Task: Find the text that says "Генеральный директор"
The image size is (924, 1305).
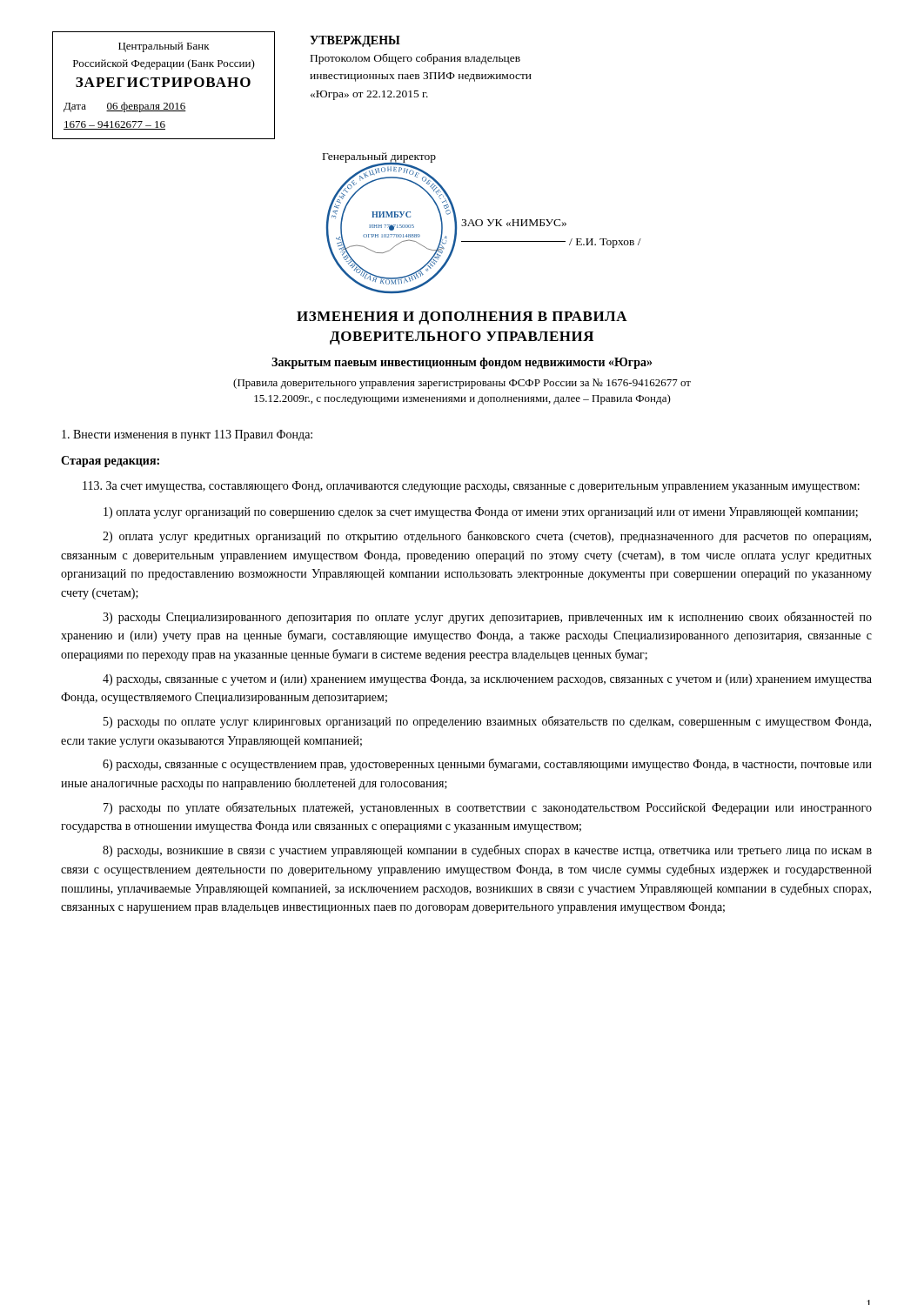Action: point(379,156)
